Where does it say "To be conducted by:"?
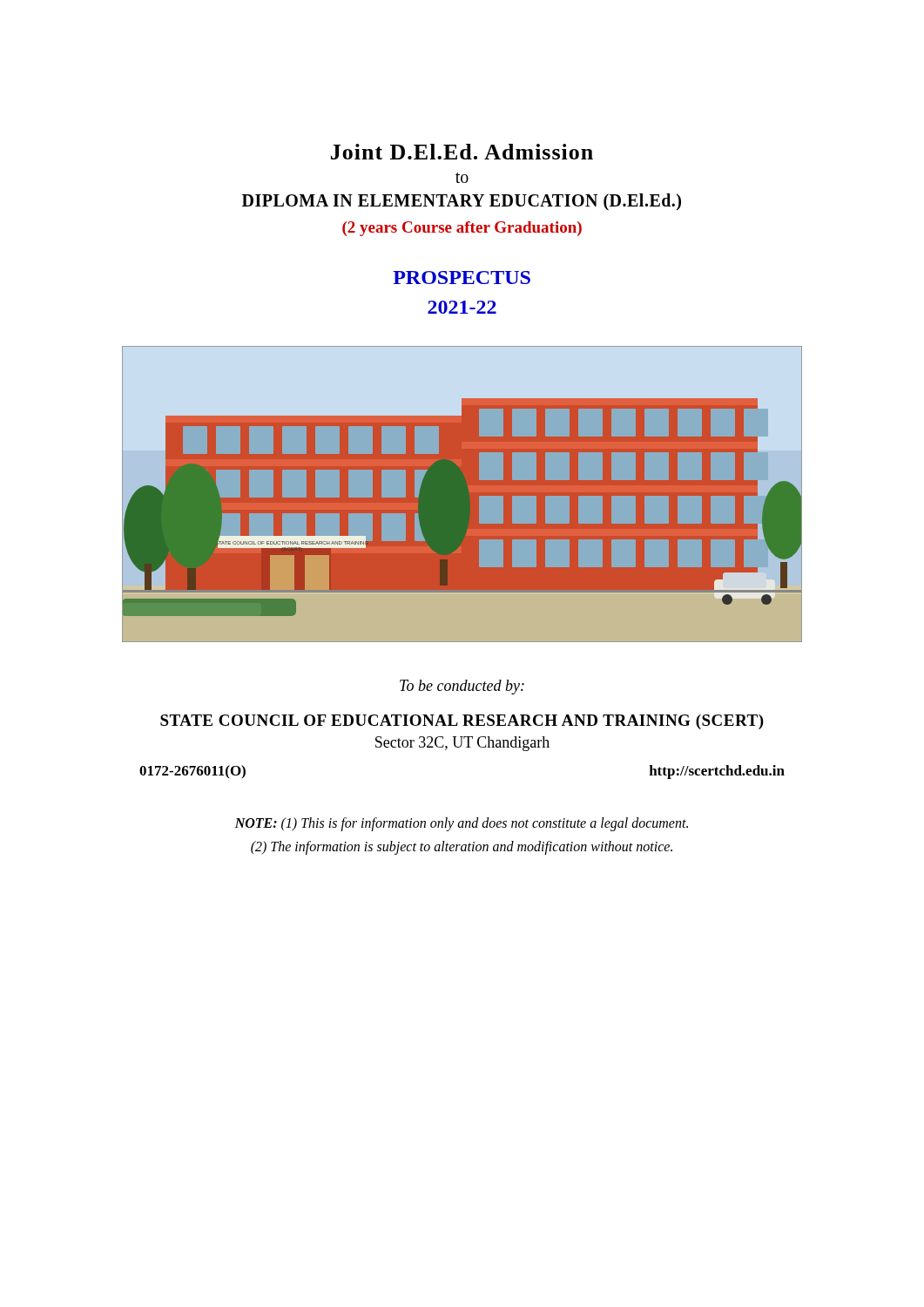 click(x=462, y=686)
